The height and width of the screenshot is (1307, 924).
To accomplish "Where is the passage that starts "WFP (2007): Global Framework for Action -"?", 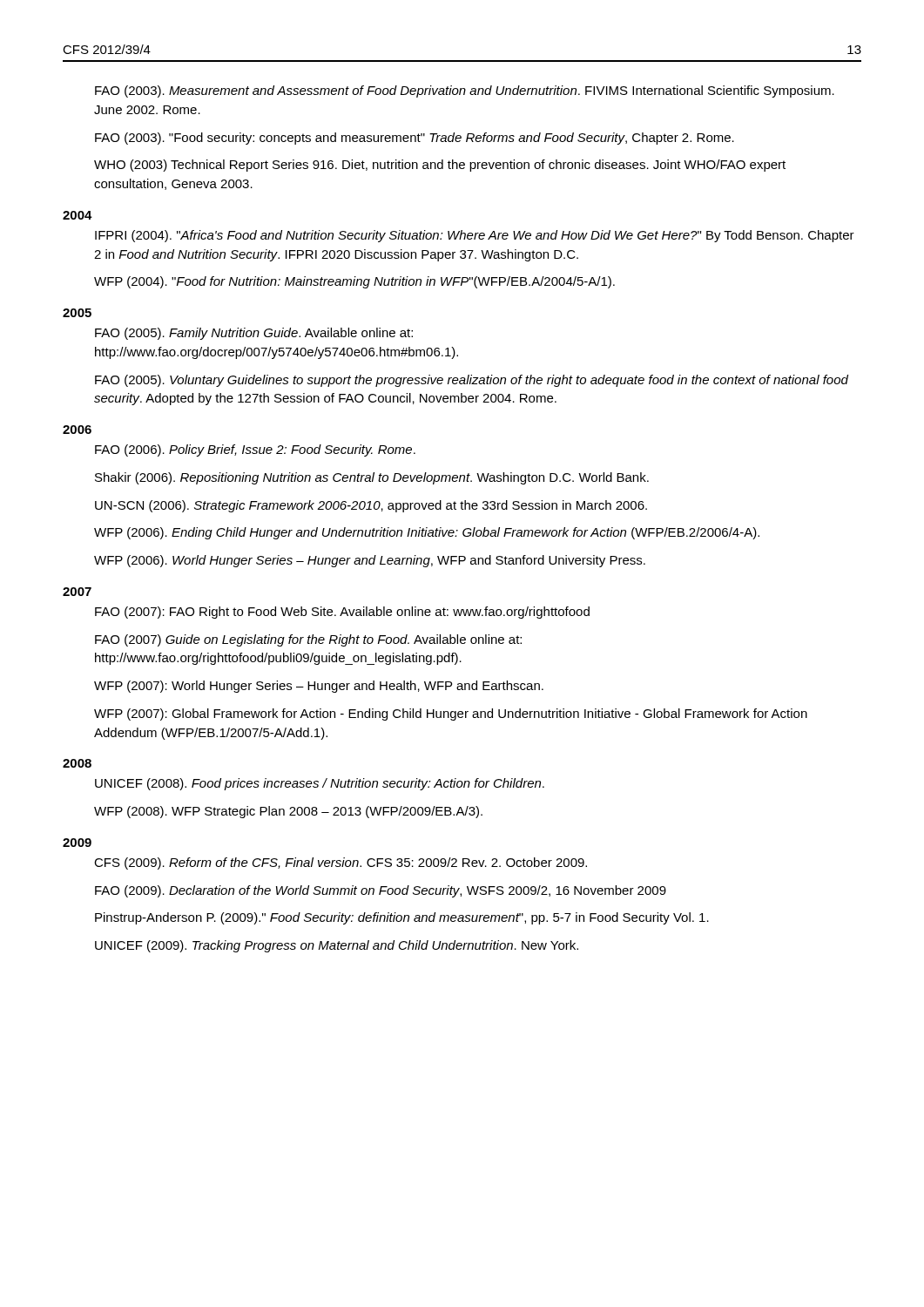I will click(451, 722).
